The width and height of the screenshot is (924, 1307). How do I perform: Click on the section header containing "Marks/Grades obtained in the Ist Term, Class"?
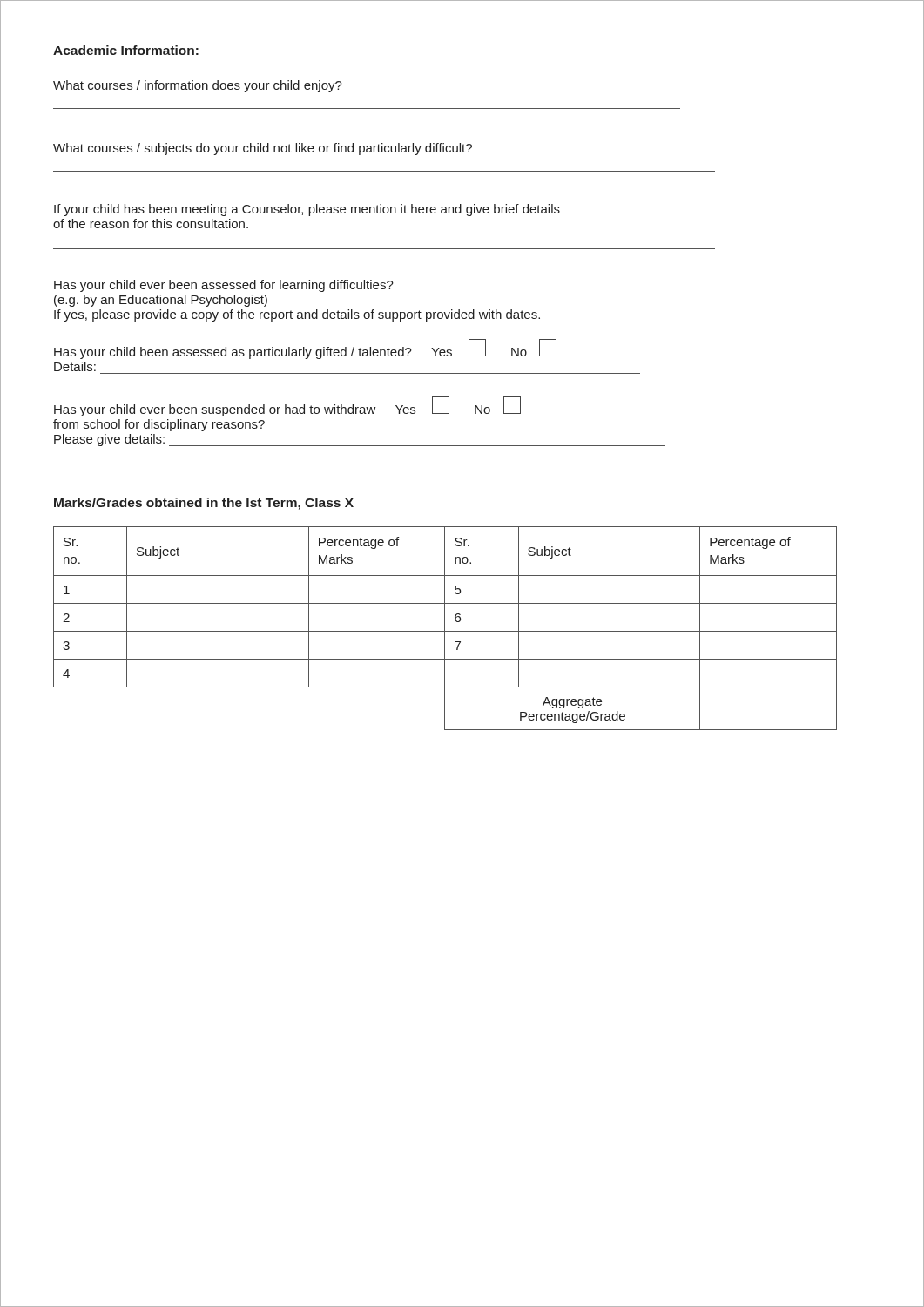click(x=203, y=502)
